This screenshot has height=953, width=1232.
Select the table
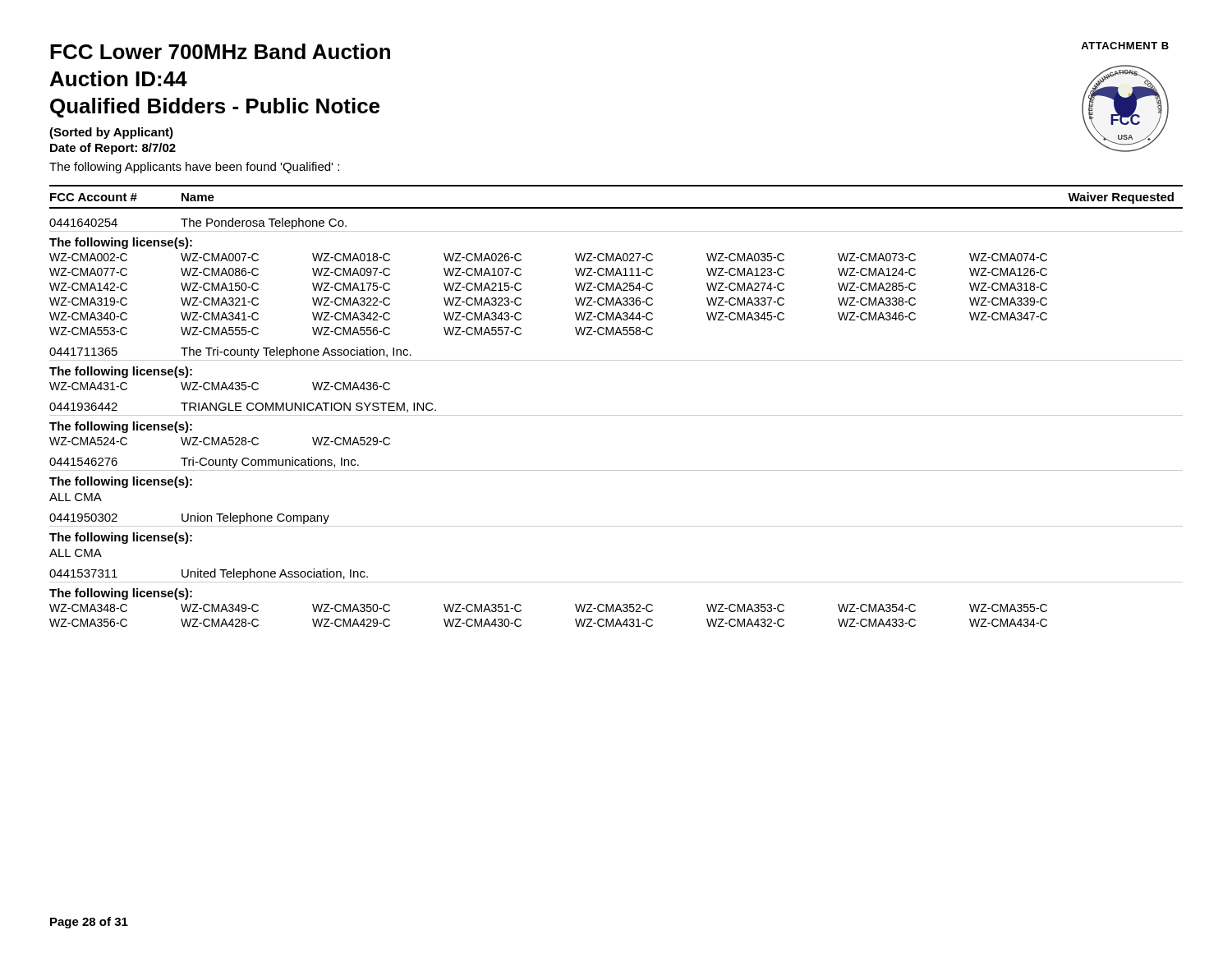[x=616, y=422]
